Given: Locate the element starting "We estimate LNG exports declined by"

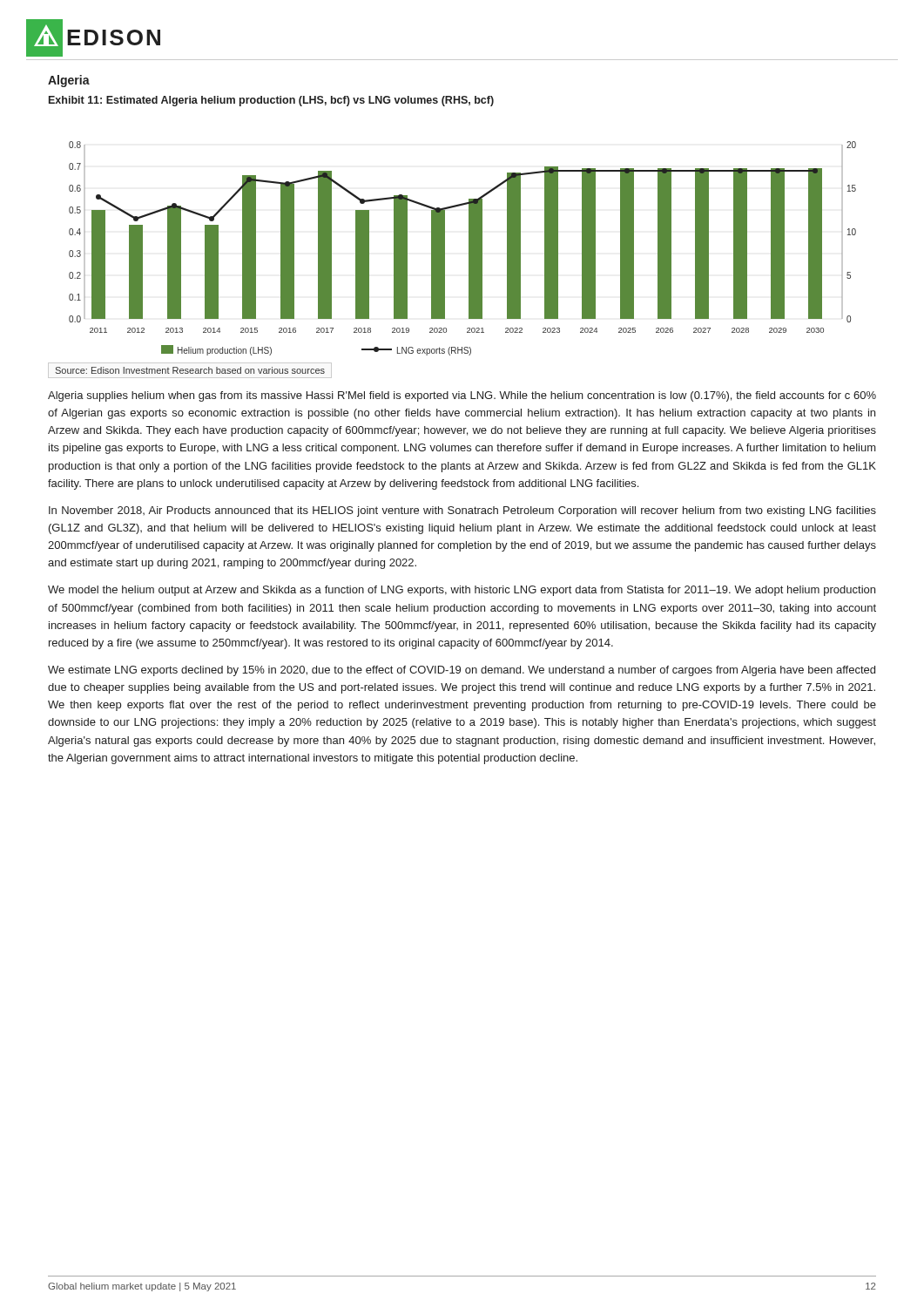Looking at the screenshot, I should click(x=462, y=713).
